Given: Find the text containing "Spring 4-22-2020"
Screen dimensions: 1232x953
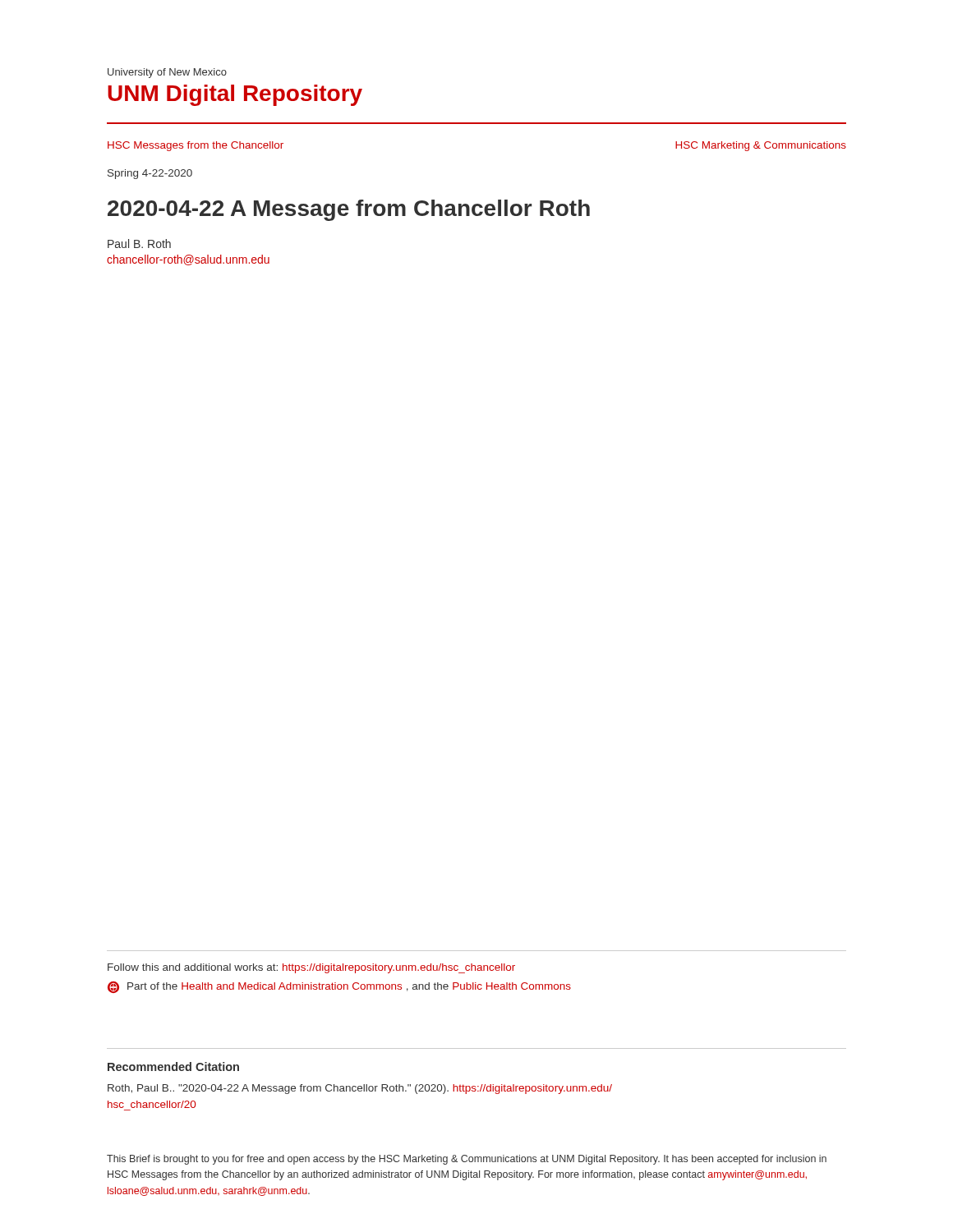Looking at the screenshot, I should pyautogui.click(x=150, y=173).
